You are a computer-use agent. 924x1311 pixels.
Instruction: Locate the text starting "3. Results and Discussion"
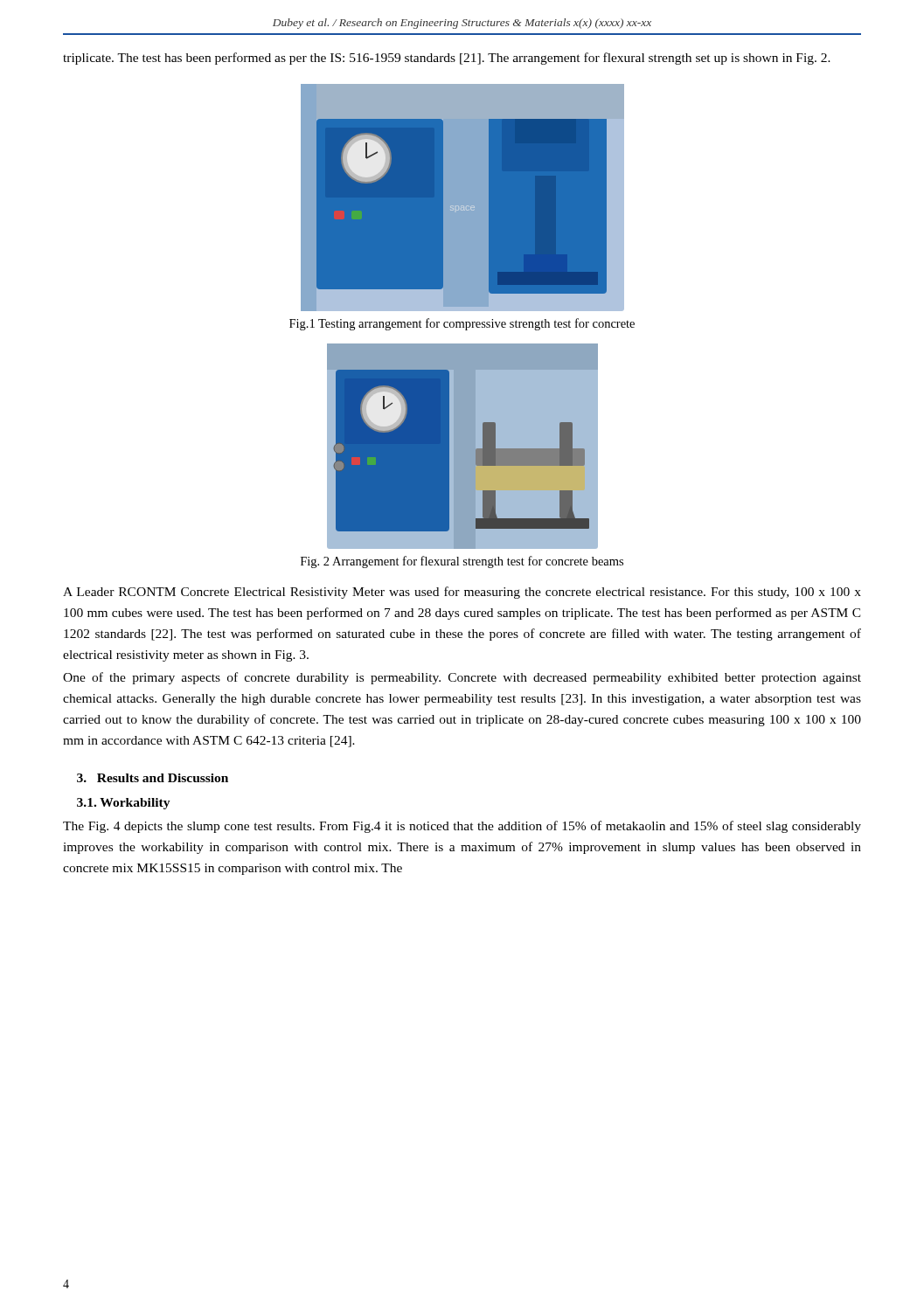coord(146,778)
